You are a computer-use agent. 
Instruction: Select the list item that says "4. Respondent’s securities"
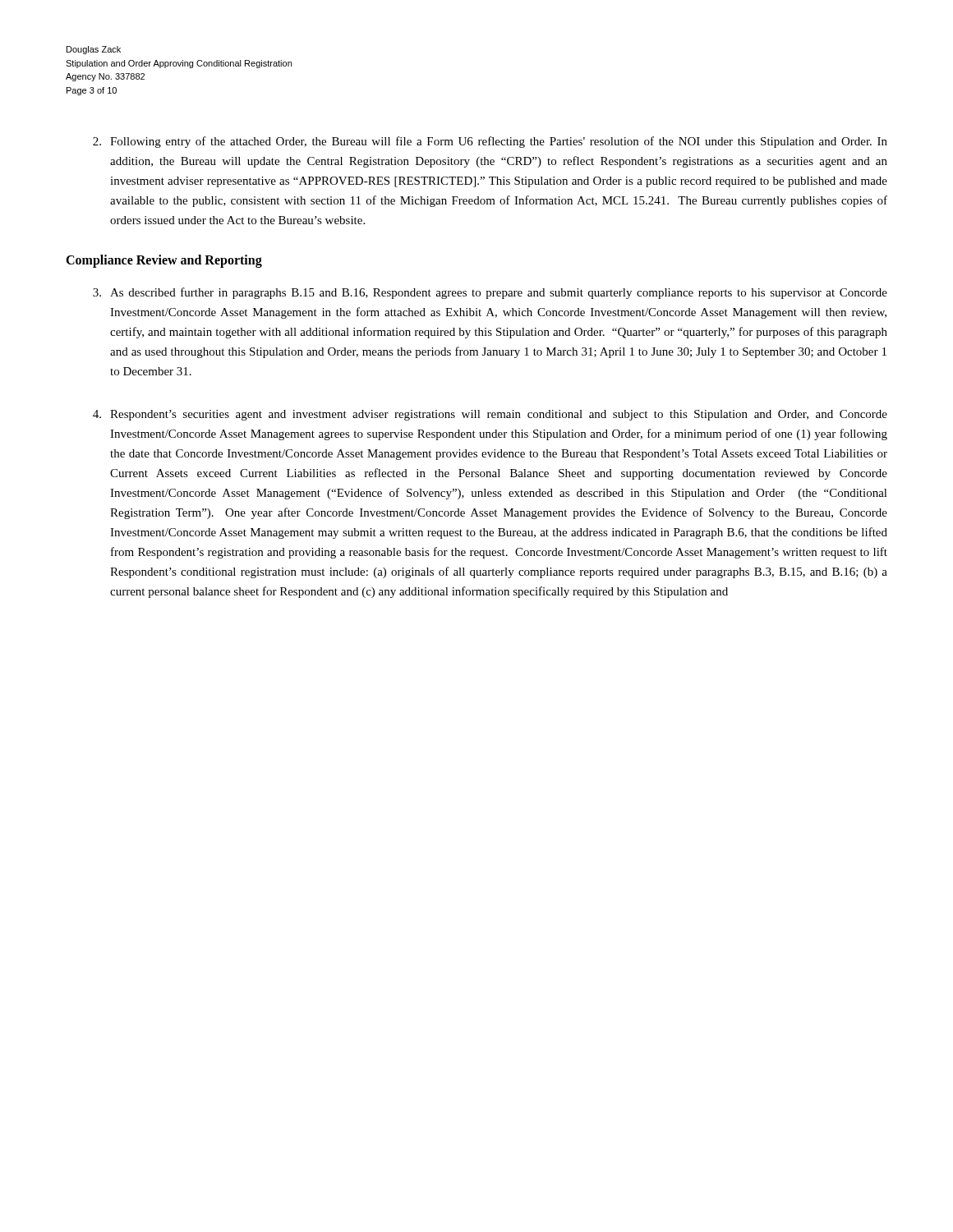pyautogui.click(x=476, y=503)
